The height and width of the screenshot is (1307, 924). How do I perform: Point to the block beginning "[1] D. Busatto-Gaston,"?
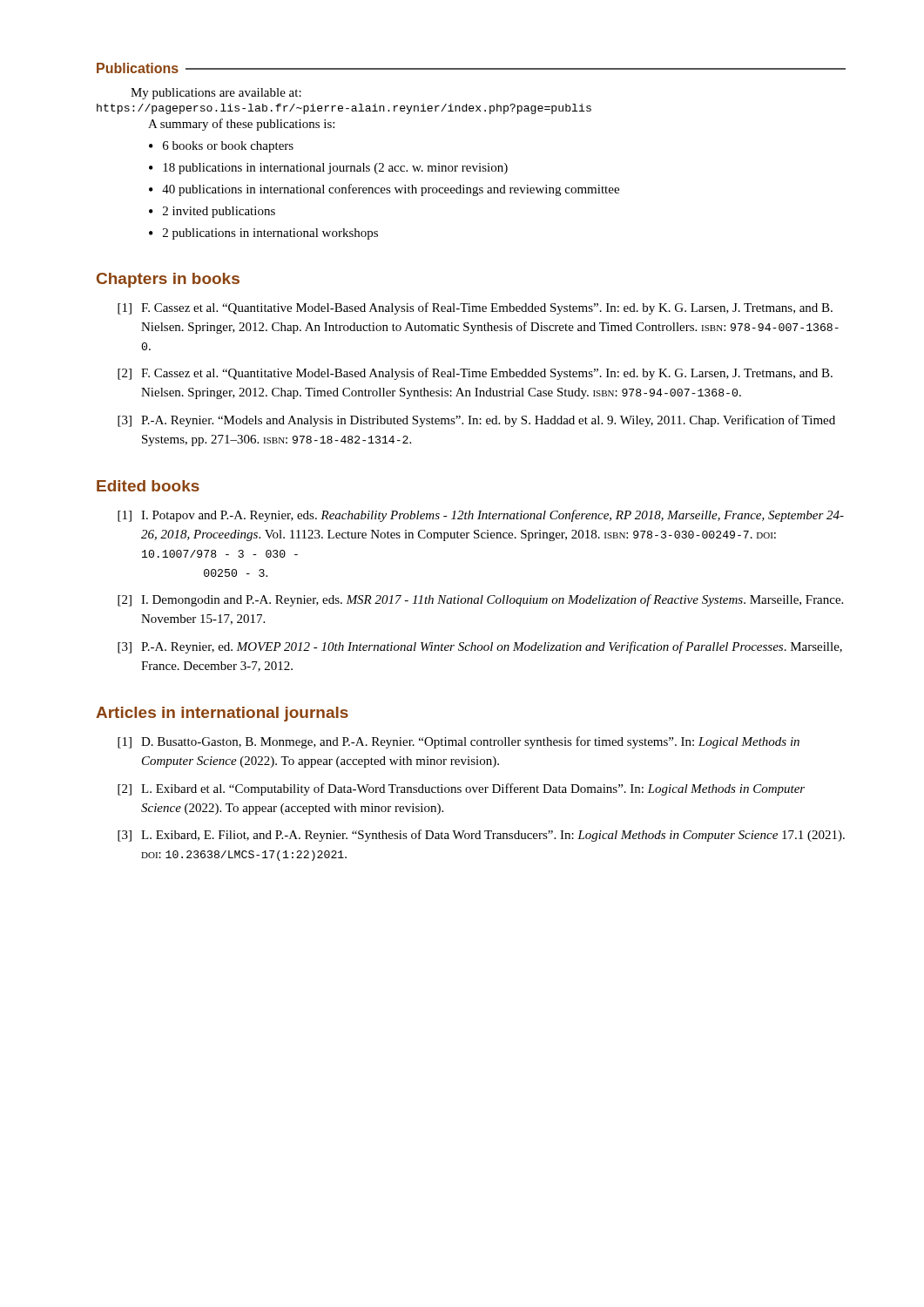click(x=471, y=752)
